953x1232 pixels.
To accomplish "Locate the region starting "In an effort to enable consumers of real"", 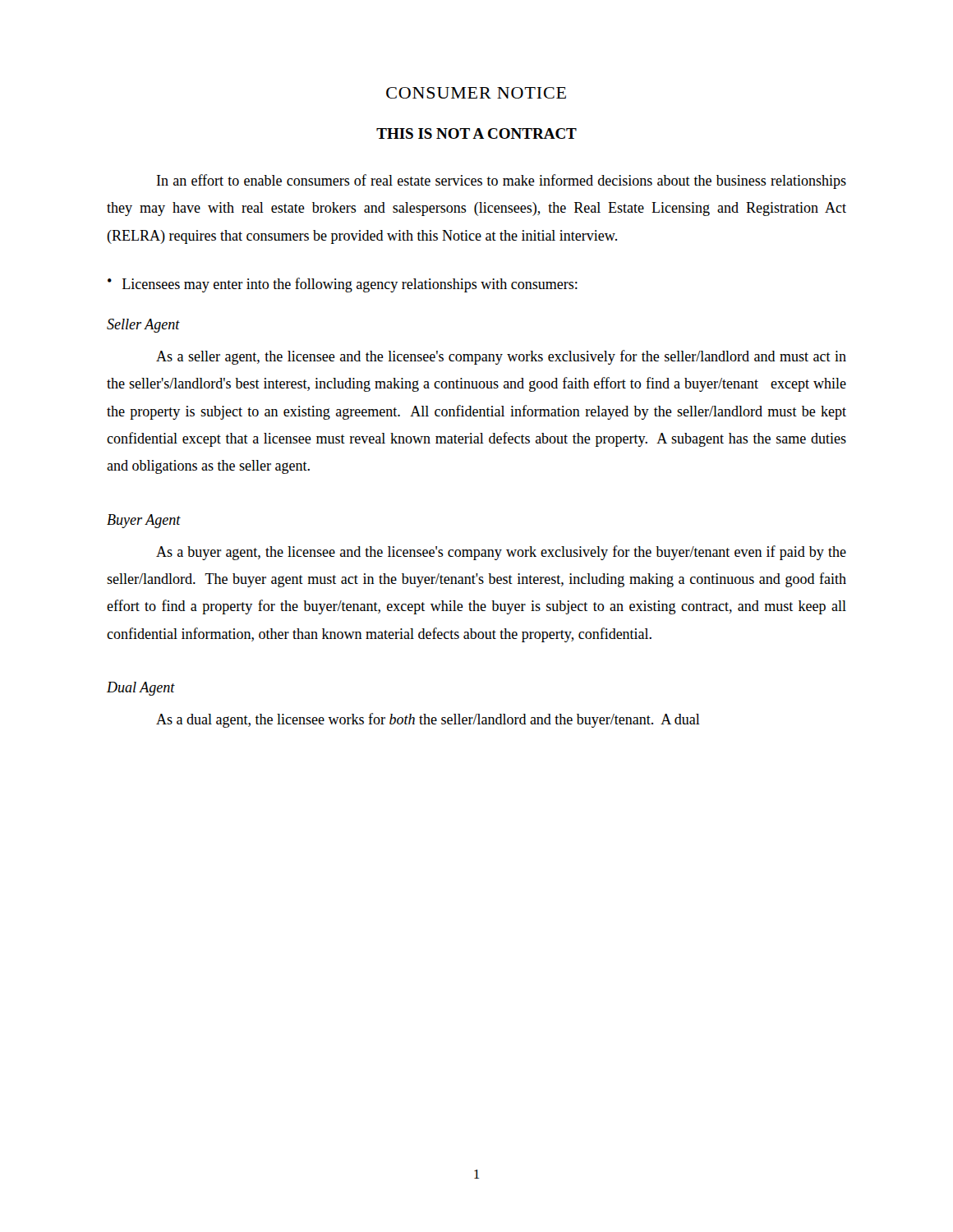I will click(476, 208).
